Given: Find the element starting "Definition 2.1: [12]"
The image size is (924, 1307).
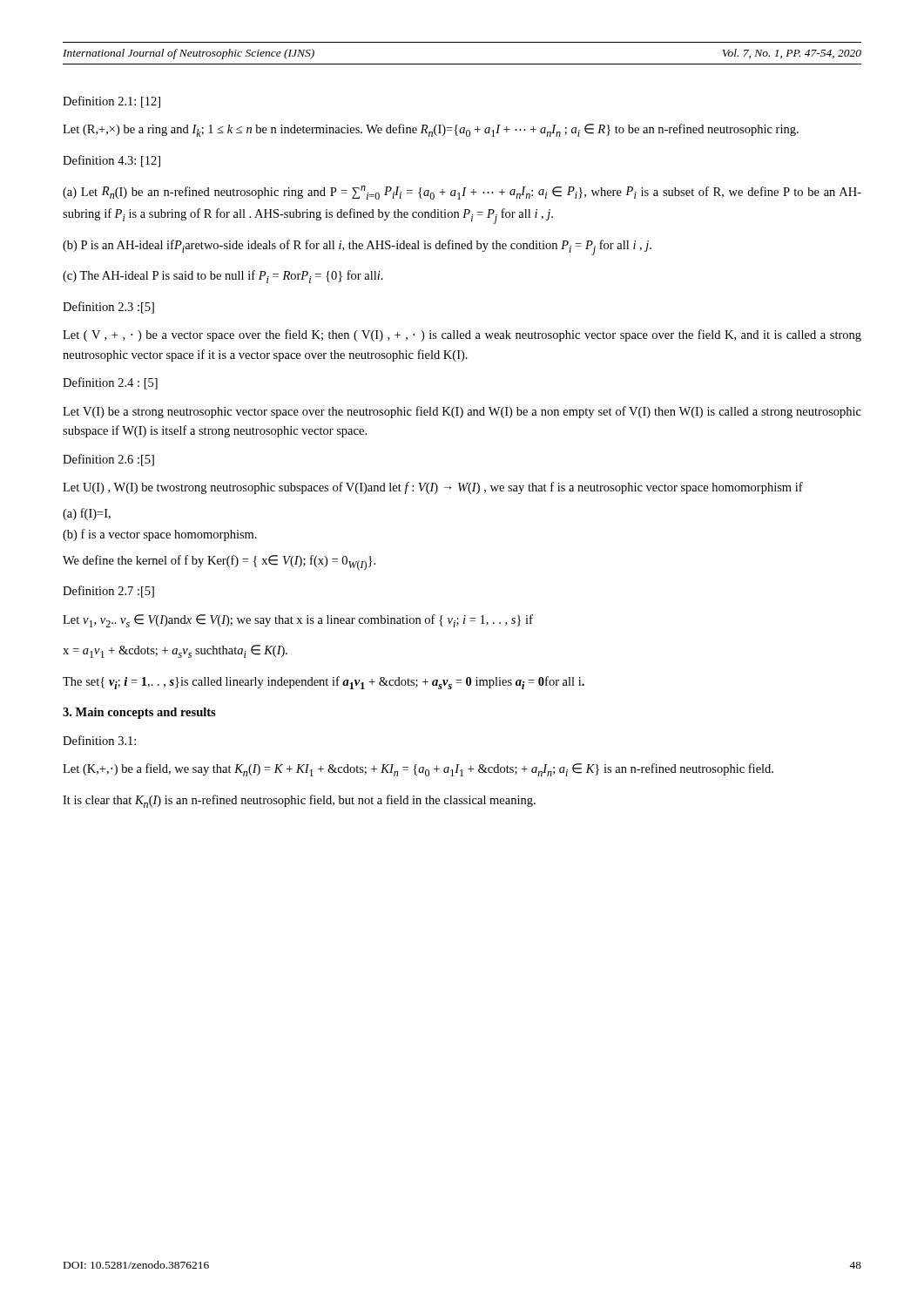Looking at the screenshot, I should pyautogui.click(x=111, y=102).
